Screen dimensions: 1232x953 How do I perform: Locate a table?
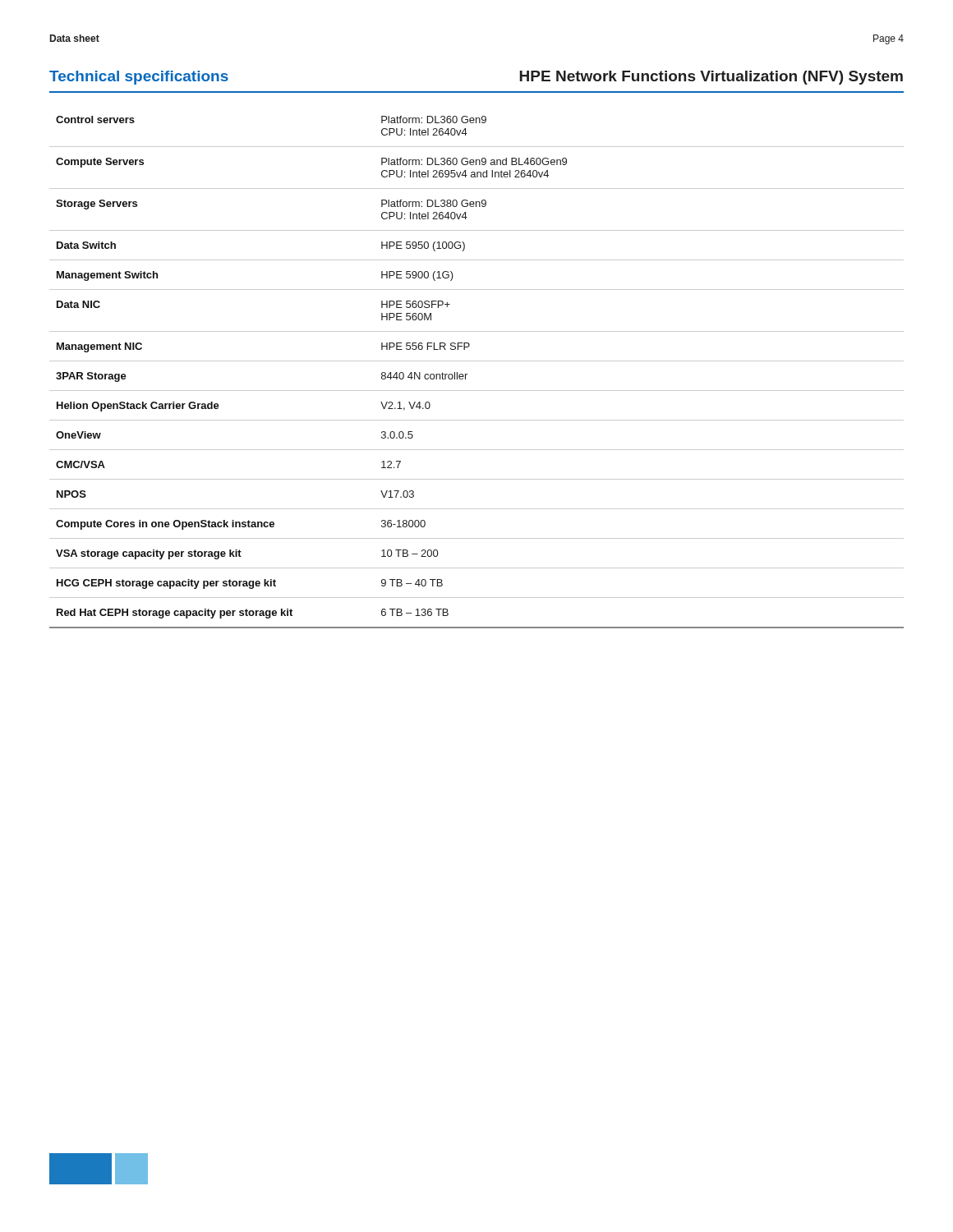click(476, 367)
